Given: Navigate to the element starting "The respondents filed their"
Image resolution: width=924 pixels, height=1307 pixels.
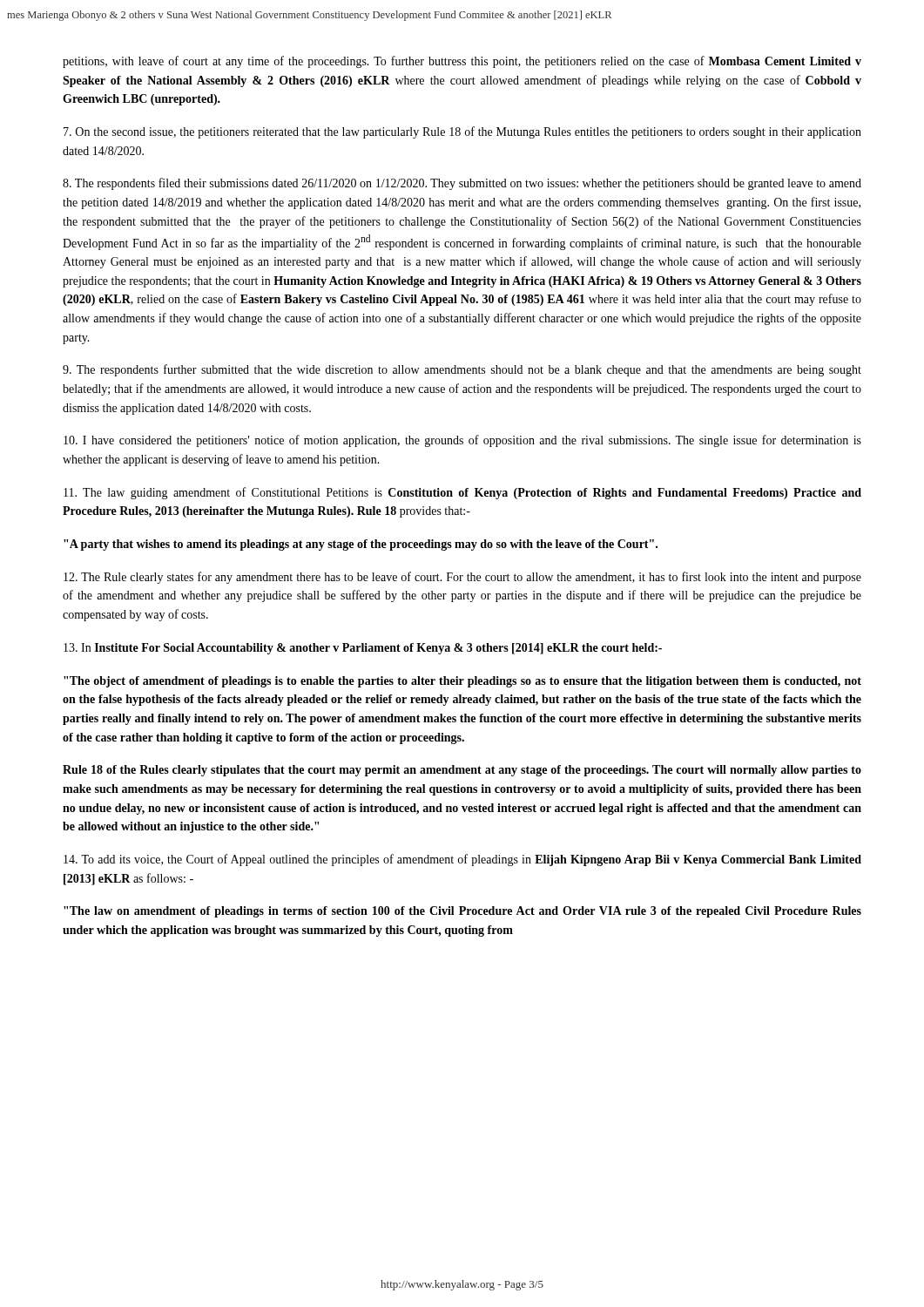Looking at the screenshot, I should click(x=462, y=261).
